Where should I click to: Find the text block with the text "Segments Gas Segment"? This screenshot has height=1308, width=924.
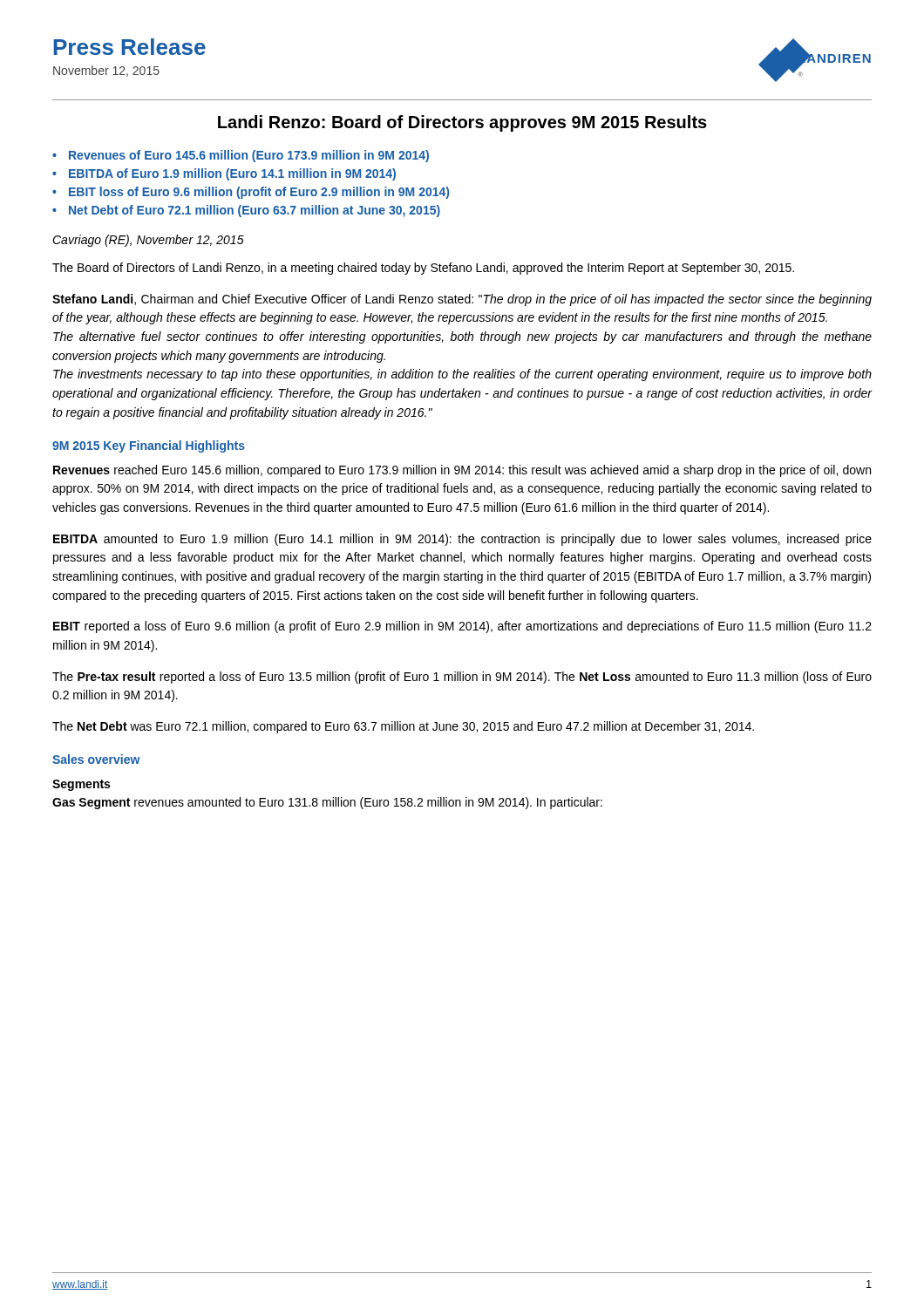(328, 793)
